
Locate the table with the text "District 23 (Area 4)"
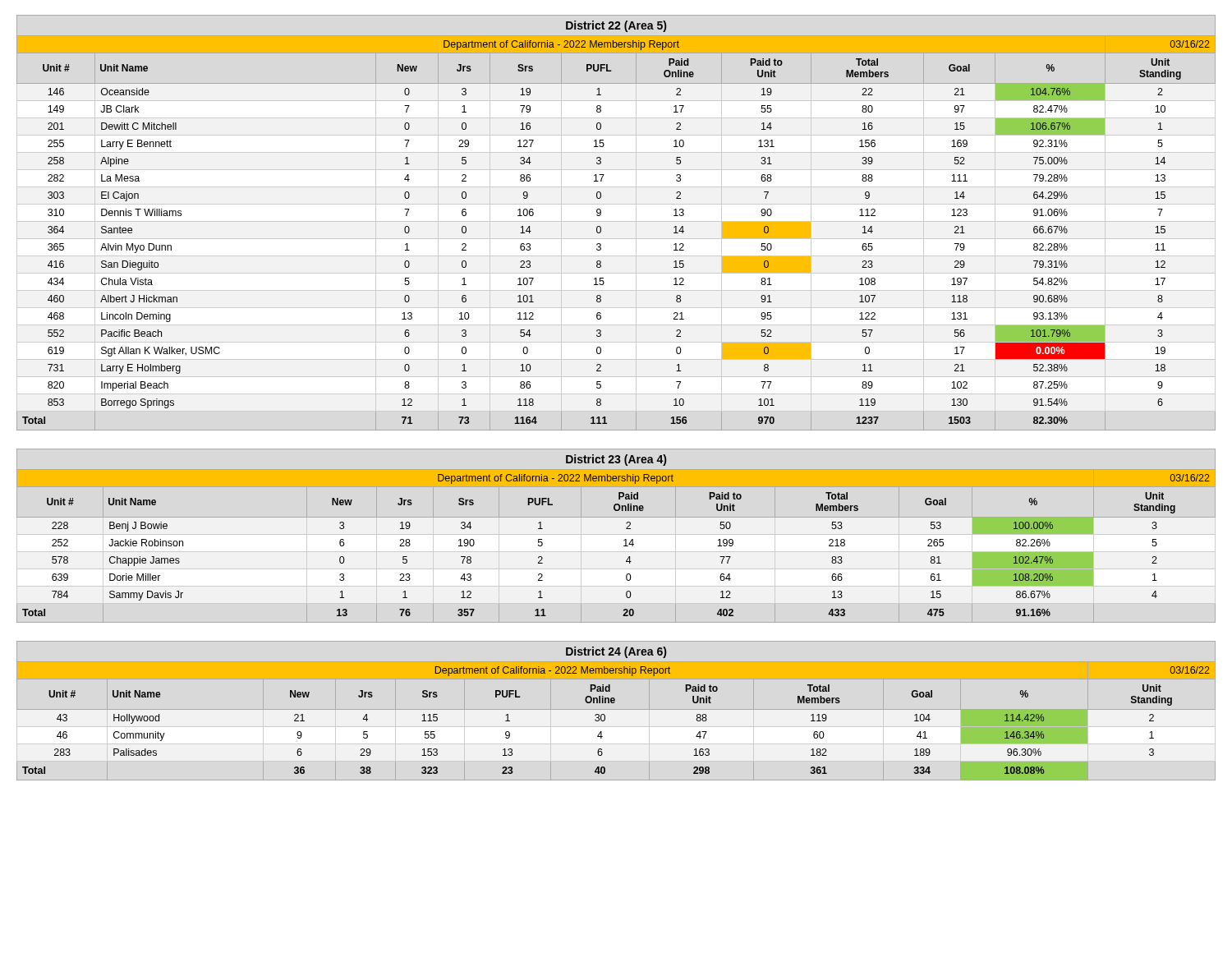coord(616,536)
